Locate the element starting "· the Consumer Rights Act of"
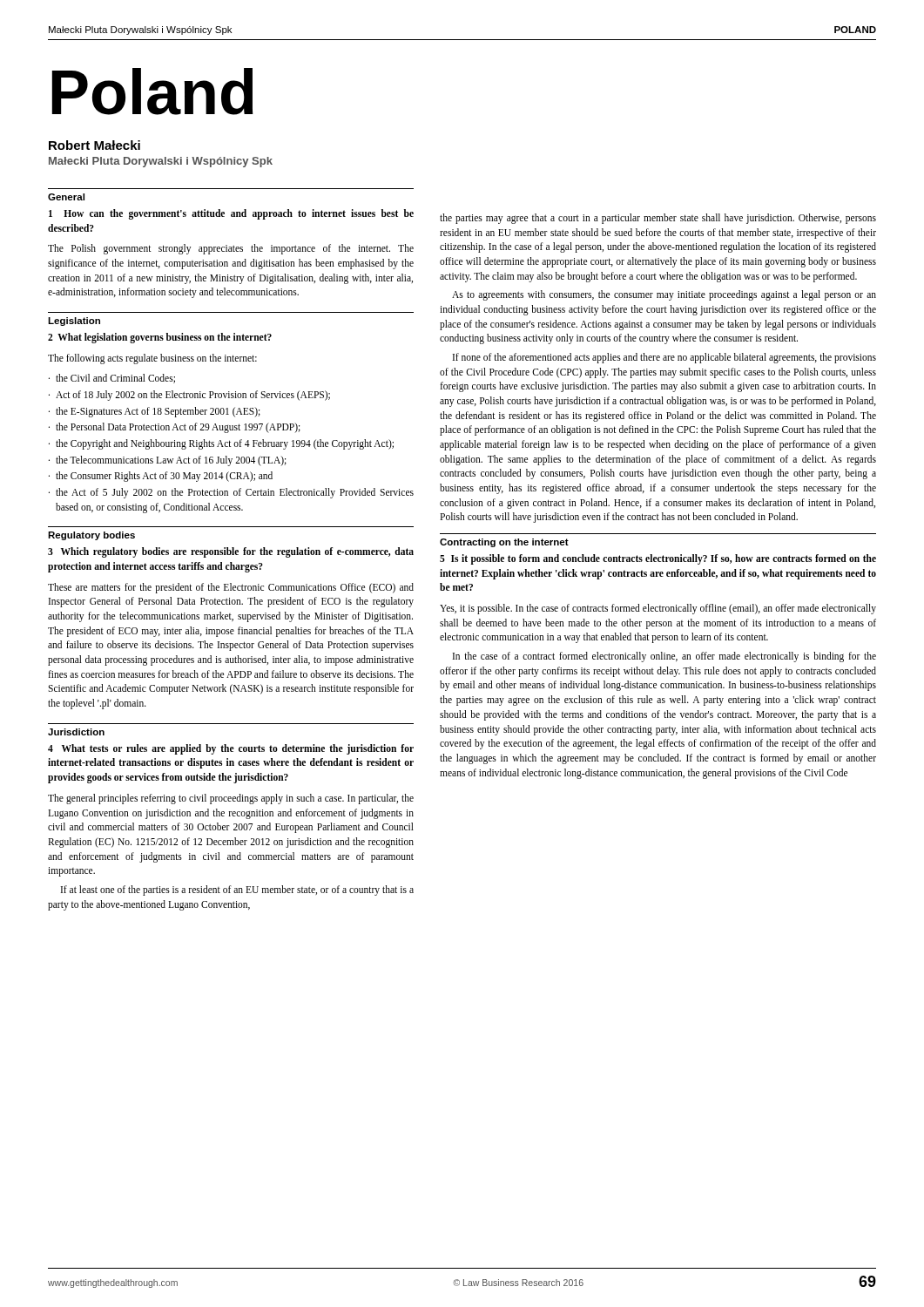The height and width of the screenshot is (1307, 924). coord(160,476)
